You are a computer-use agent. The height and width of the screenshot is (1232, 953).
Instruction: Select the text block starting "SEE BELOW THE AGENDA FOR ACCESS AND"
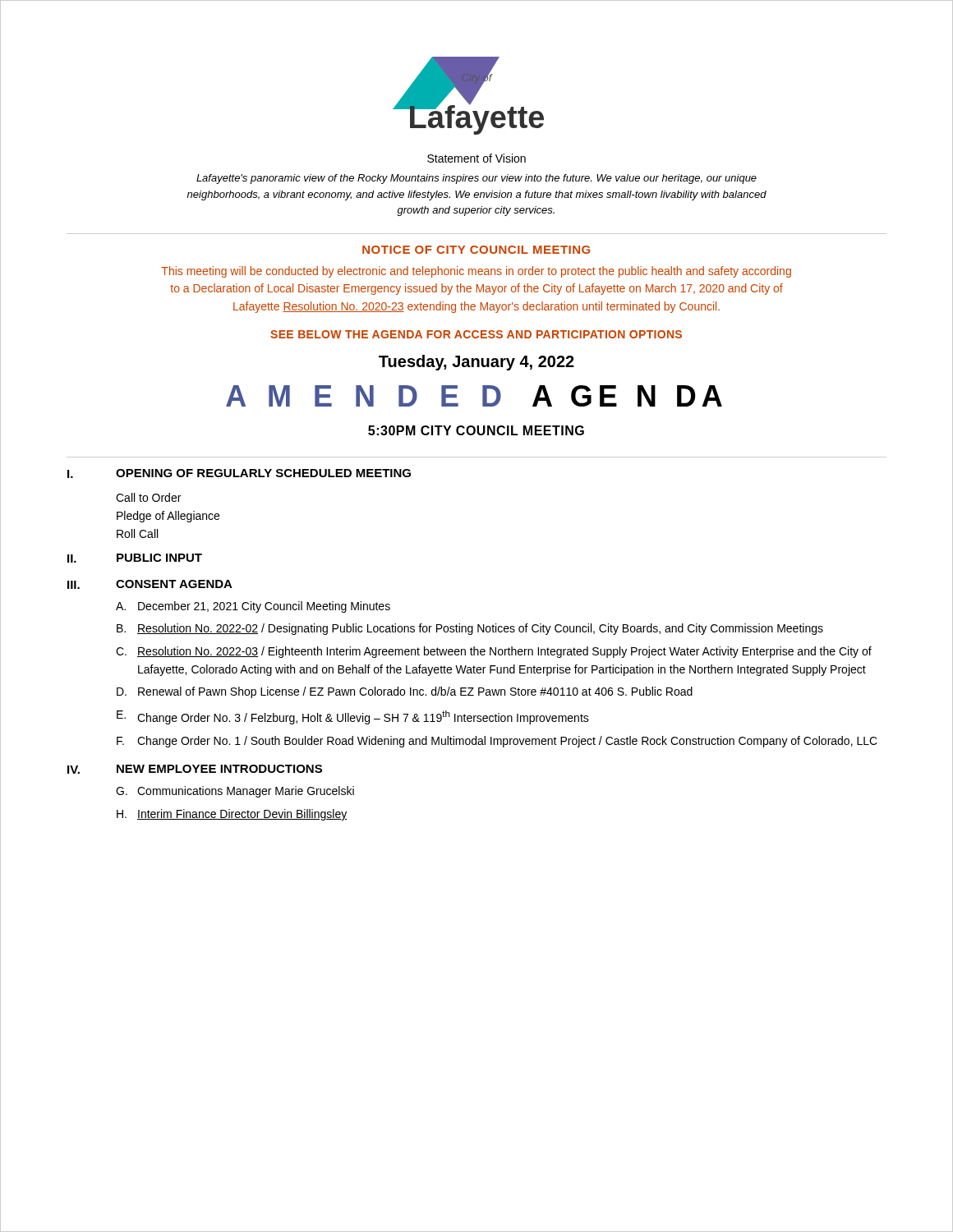[476, 334]
